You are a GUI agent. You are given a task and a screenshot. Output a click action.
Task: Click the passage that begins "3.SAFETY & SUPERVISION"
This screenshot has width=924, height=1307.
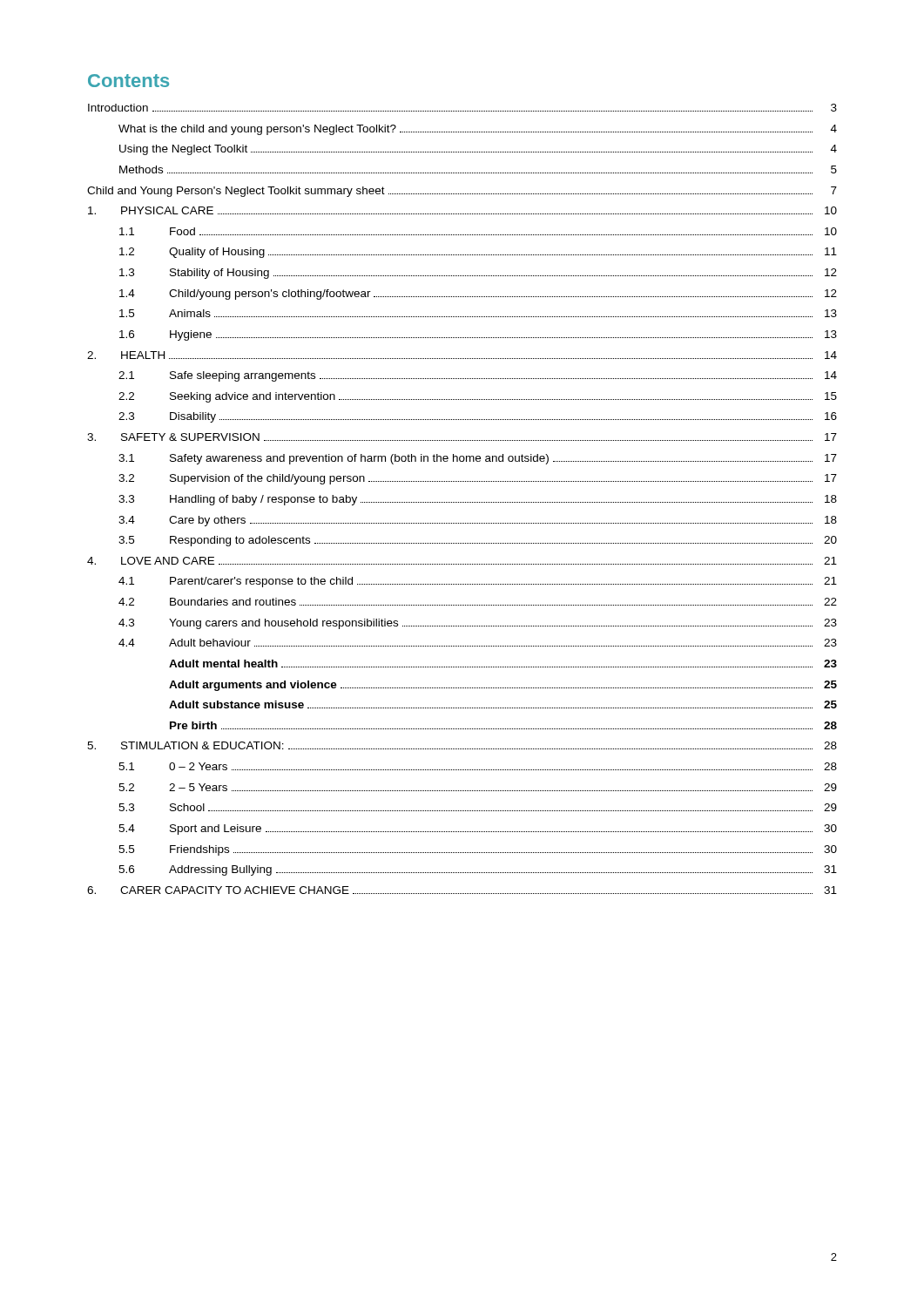(462, 437)
